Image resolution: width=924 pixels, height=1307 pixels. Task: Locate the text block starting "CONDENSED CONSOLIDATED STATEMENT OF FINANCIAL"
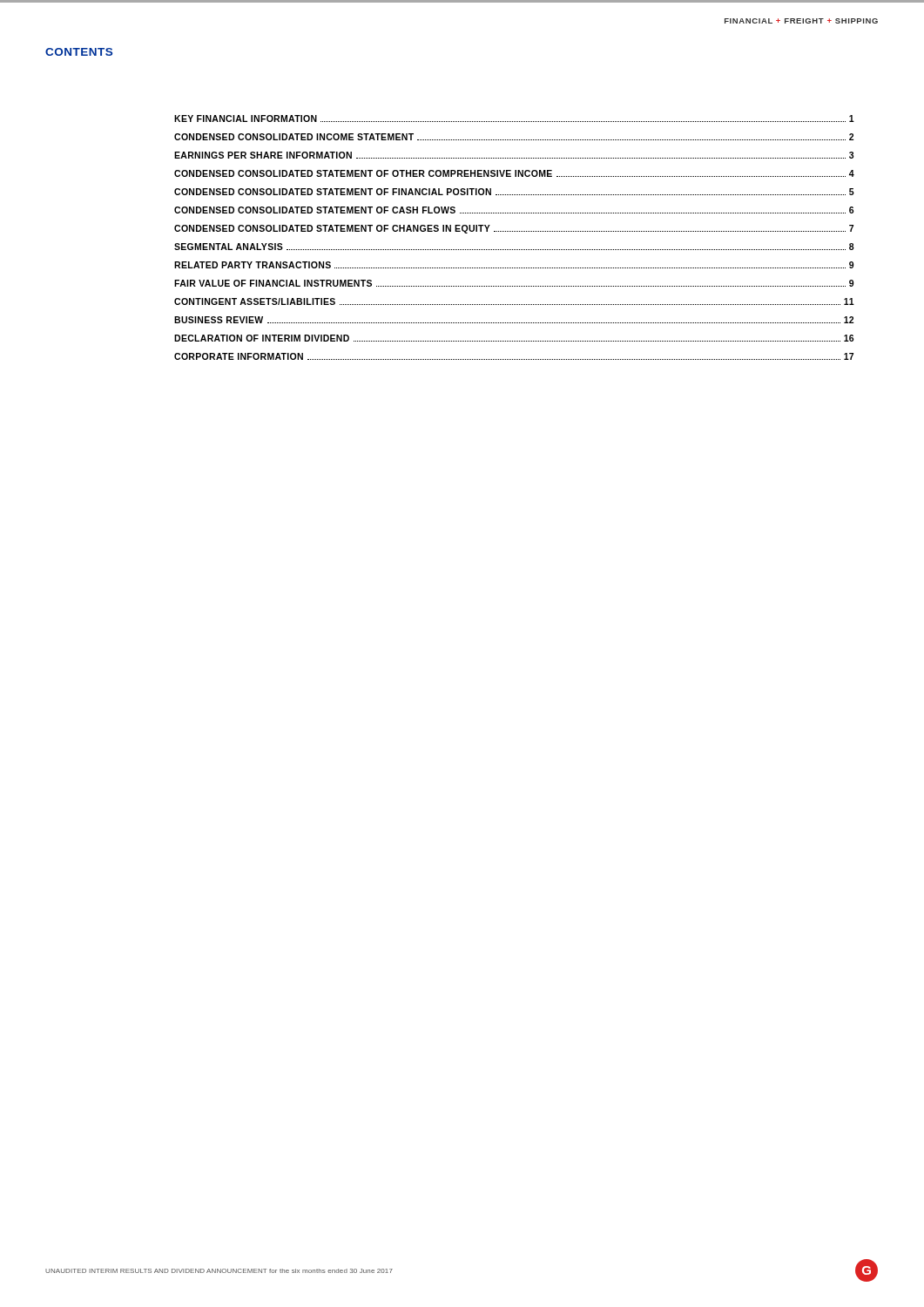514,192
